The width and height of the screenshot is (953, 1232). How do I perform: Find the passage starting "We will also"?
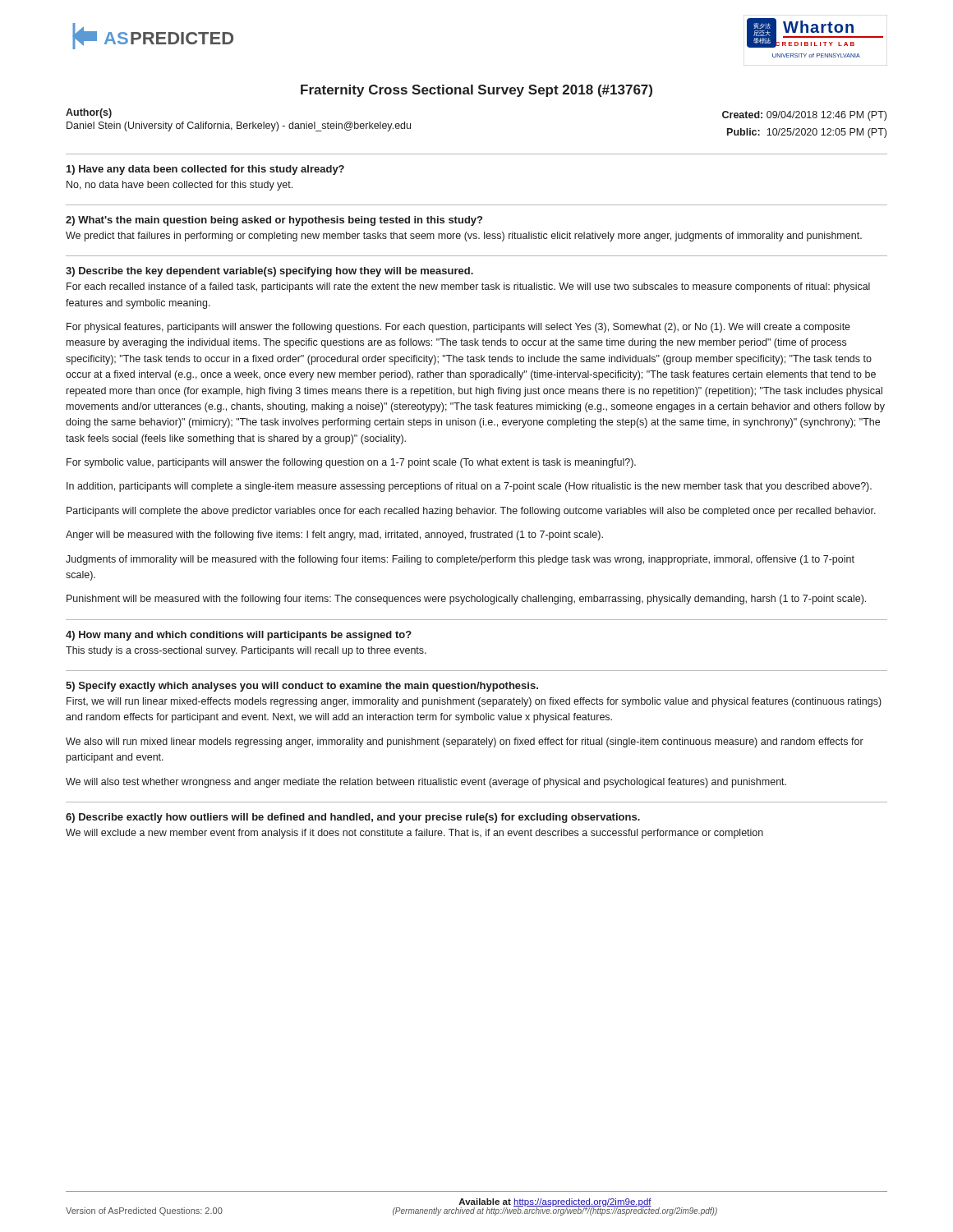[x=426, y=782]
